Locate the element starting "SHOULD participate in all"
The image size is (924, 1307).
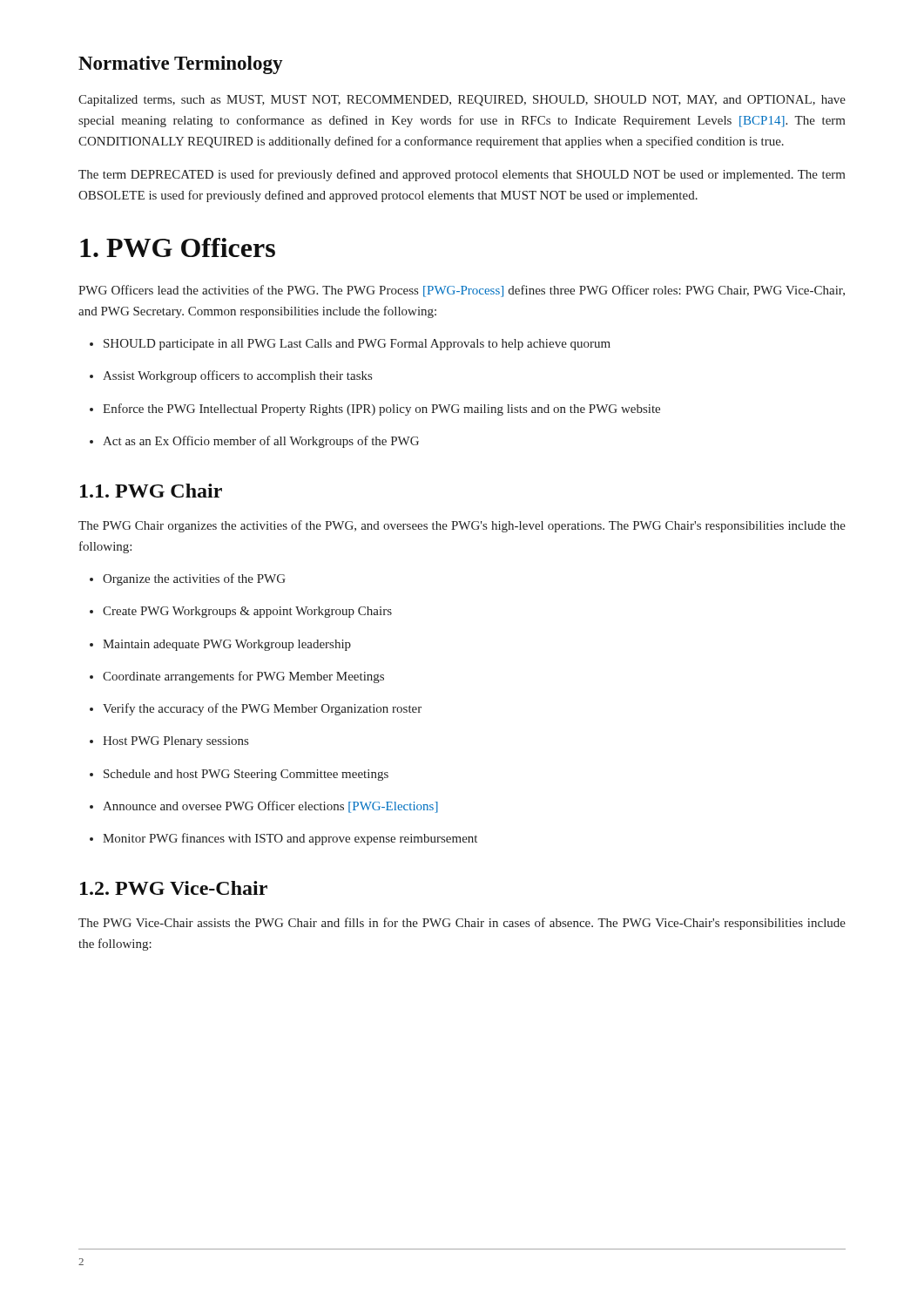coord(462,344)
